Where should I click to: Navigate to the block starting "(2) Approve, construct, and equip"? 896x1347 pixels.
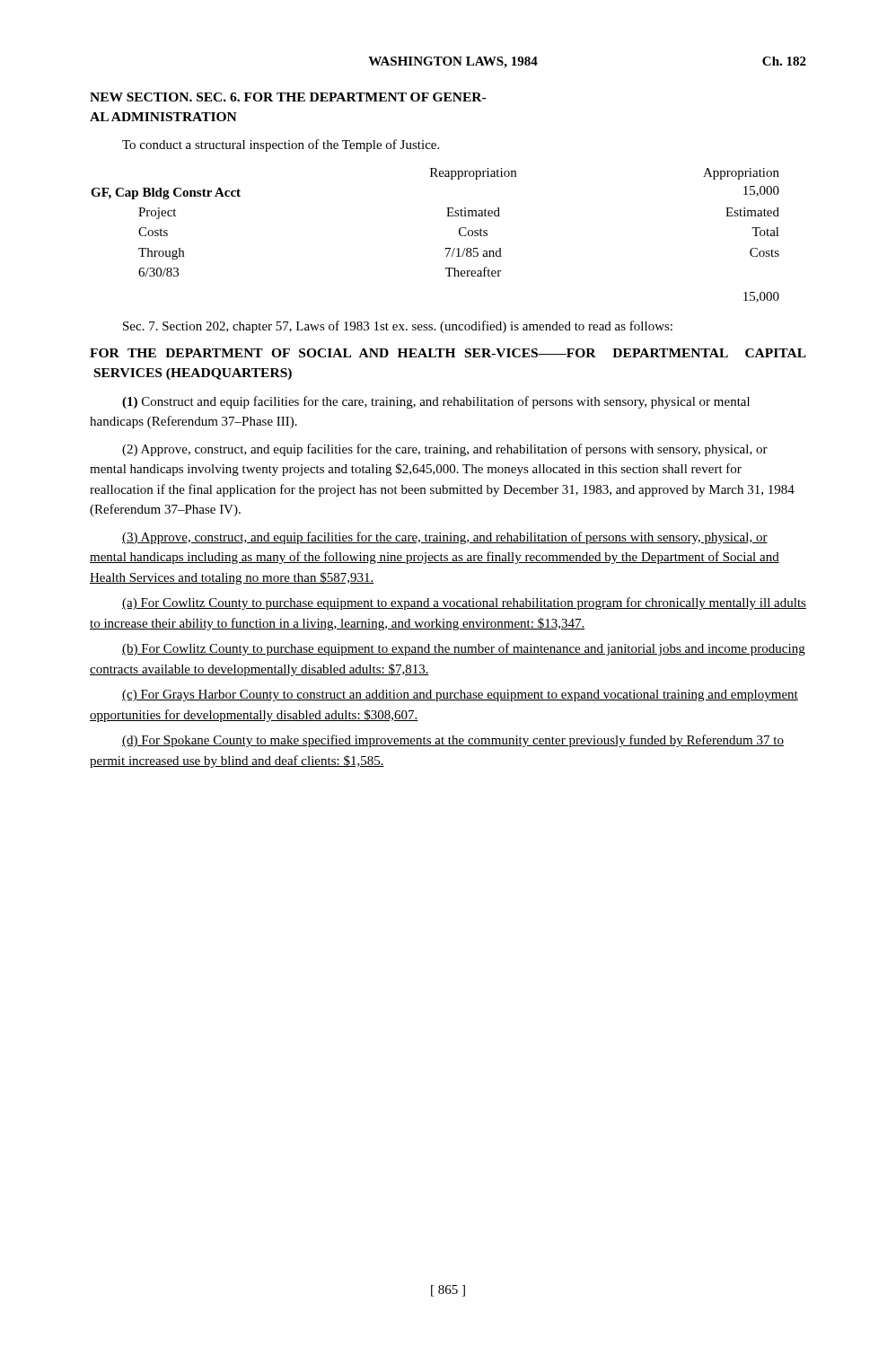click(442, 479)
